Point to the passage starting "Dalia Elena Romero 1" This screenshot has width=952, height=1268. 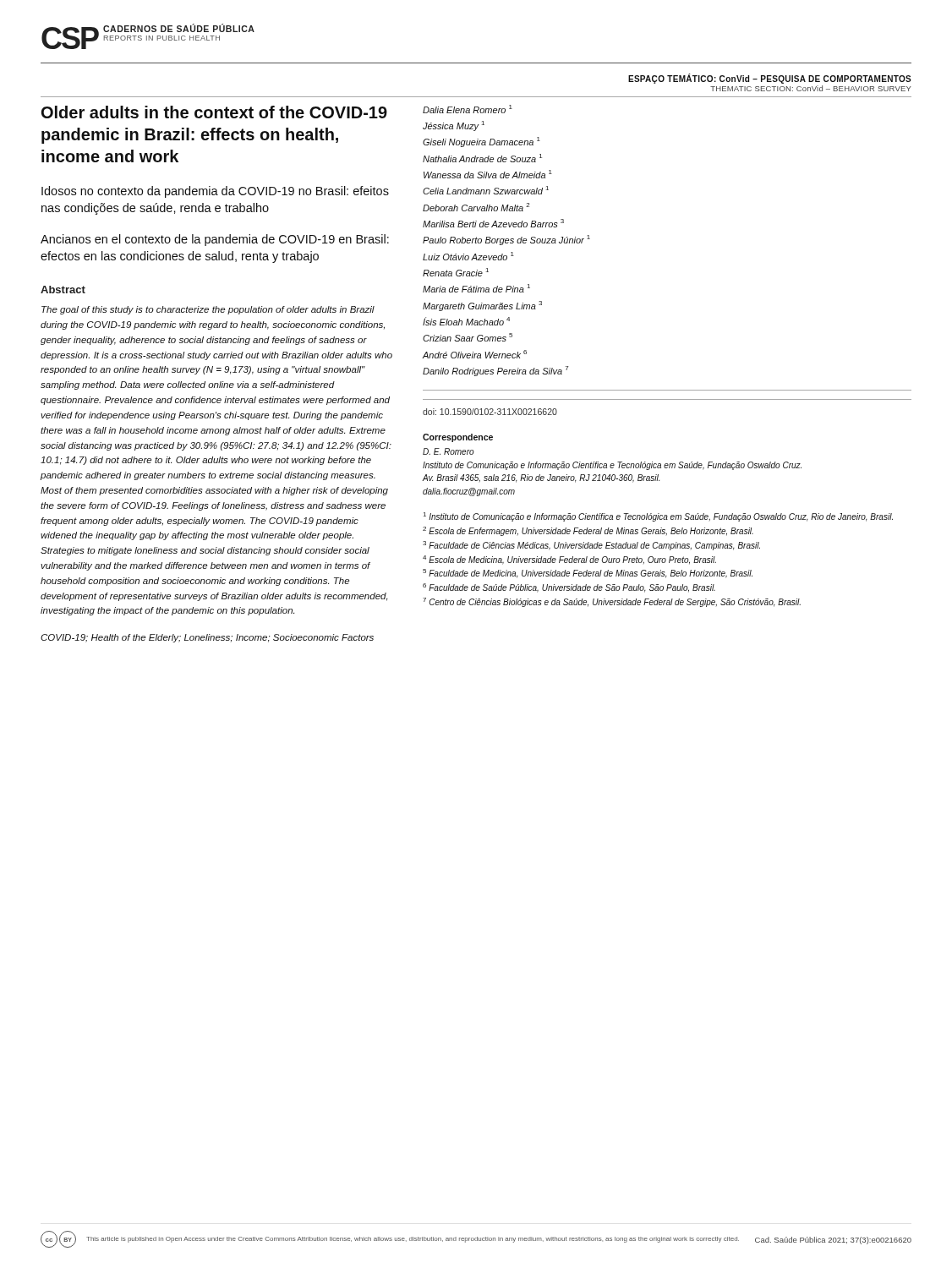[507, 240]
